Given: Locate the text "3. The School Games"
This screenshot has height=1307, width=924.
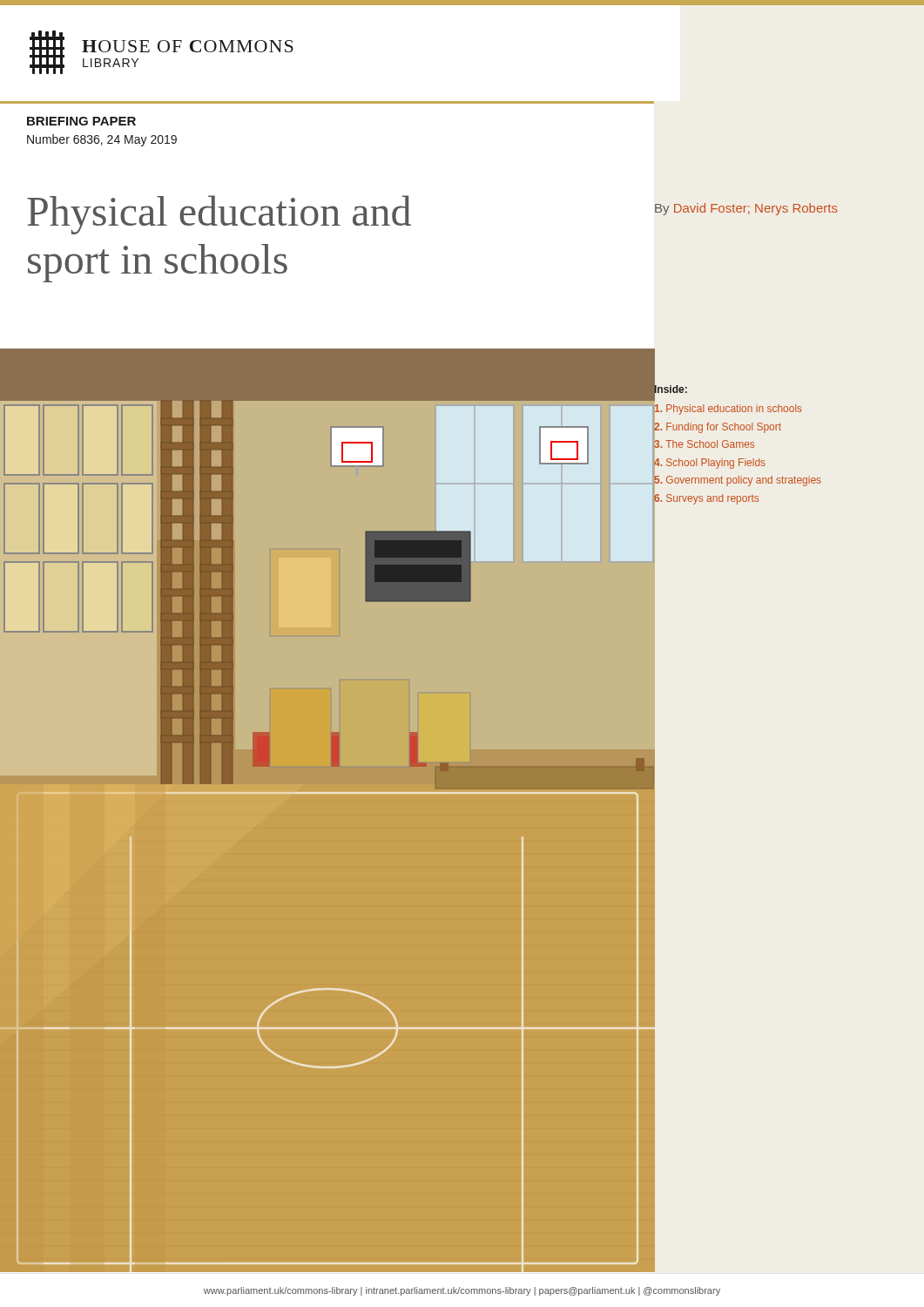Looking at the screenshot, I should [704, 445].
